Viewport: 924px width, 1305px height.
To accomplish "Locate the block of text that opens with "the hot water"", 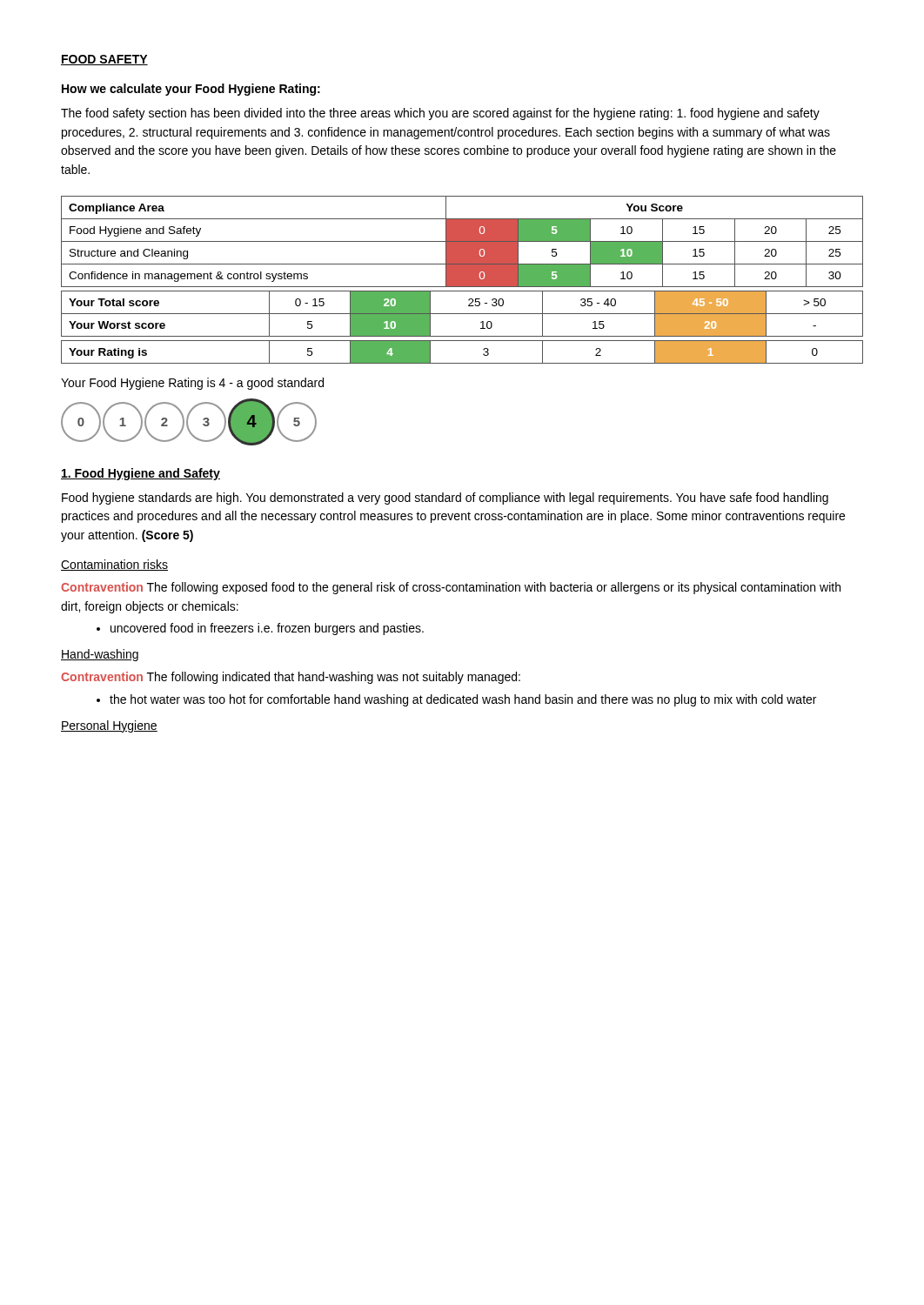I will [x=478, y=699].
